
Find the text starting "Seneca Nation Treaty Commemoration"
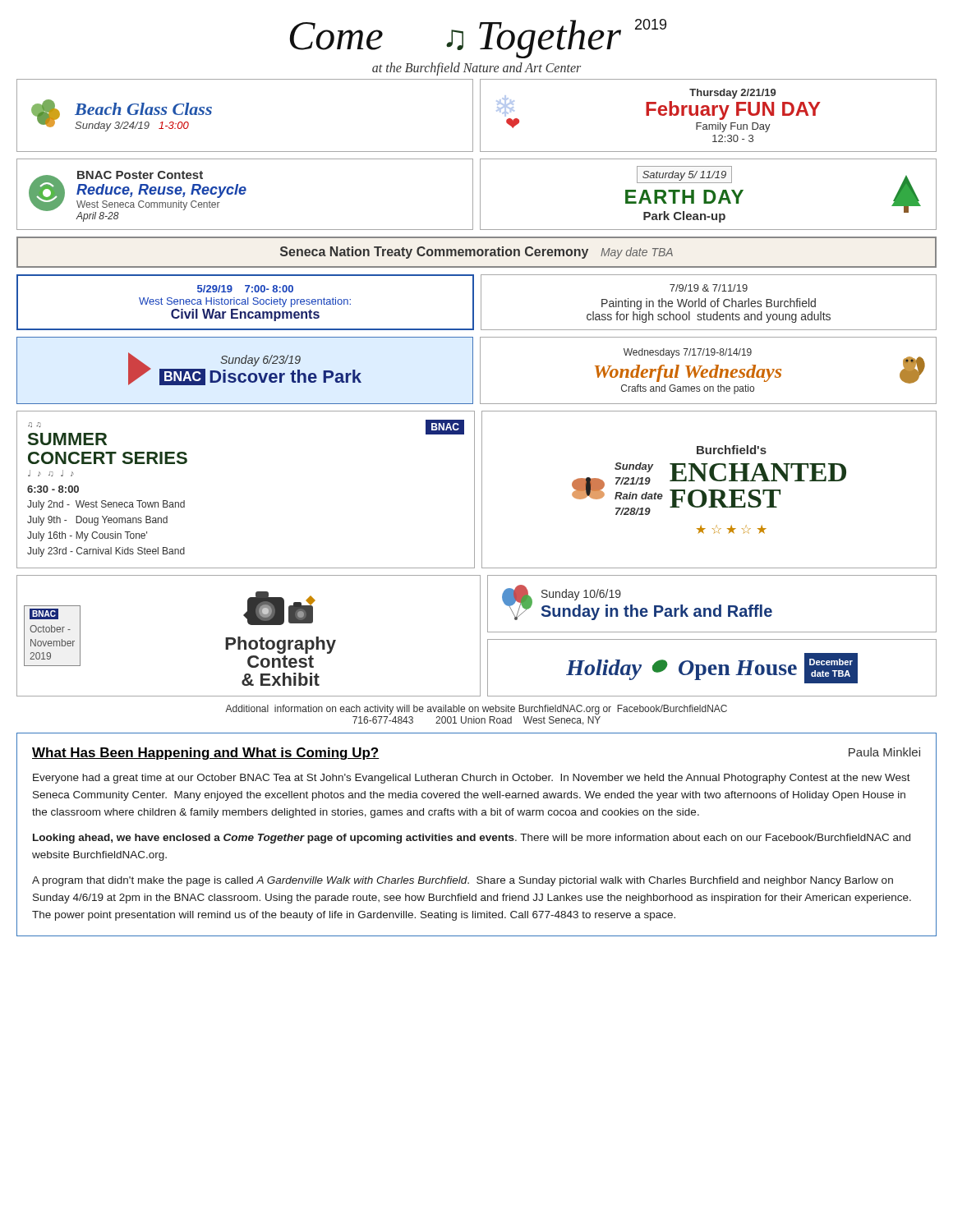pyautogui.click(x=476, y=252)
